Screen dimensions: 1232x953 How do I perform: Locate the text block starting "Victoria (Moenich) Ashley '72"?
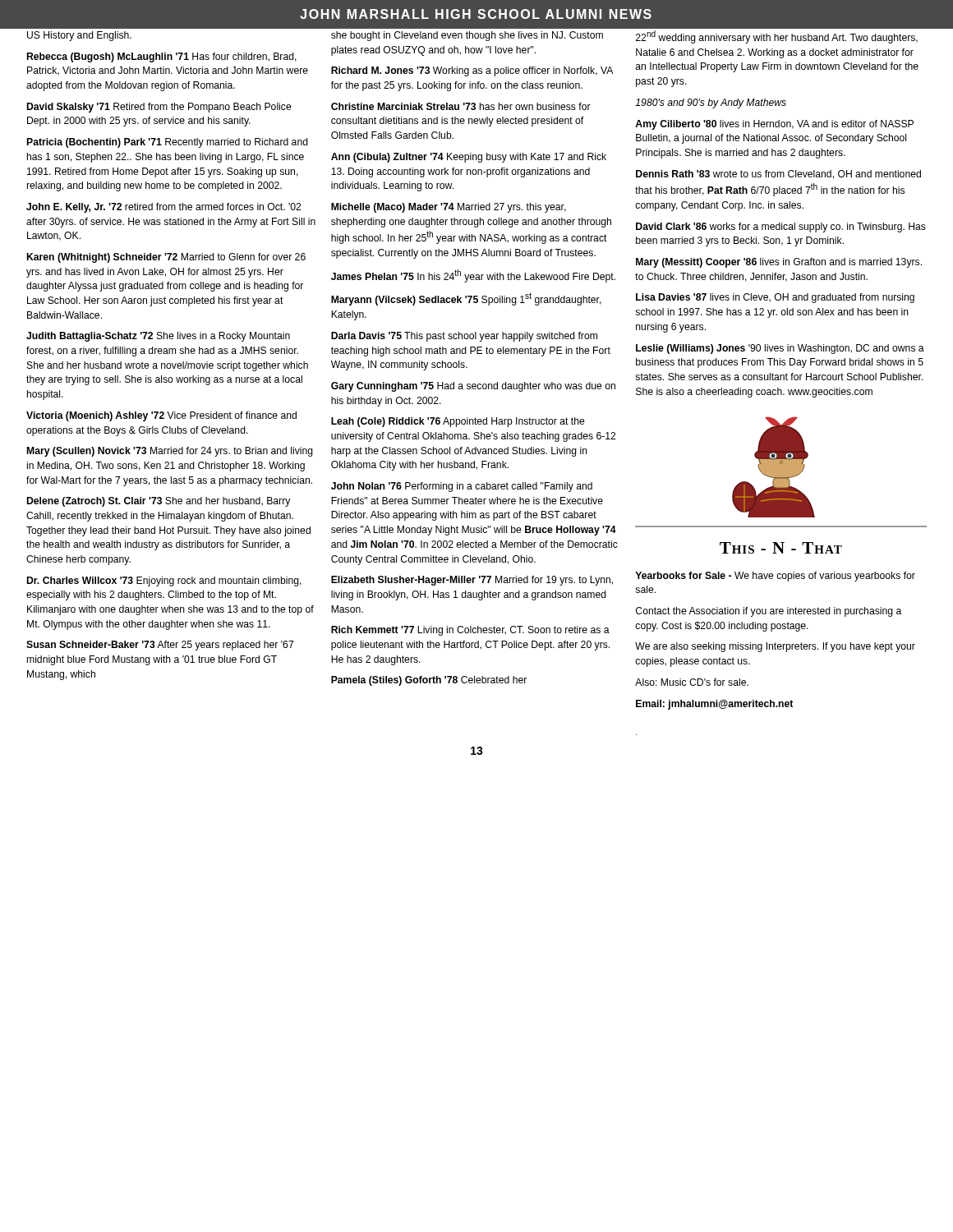pyautogui.click(x=172, y=423)
